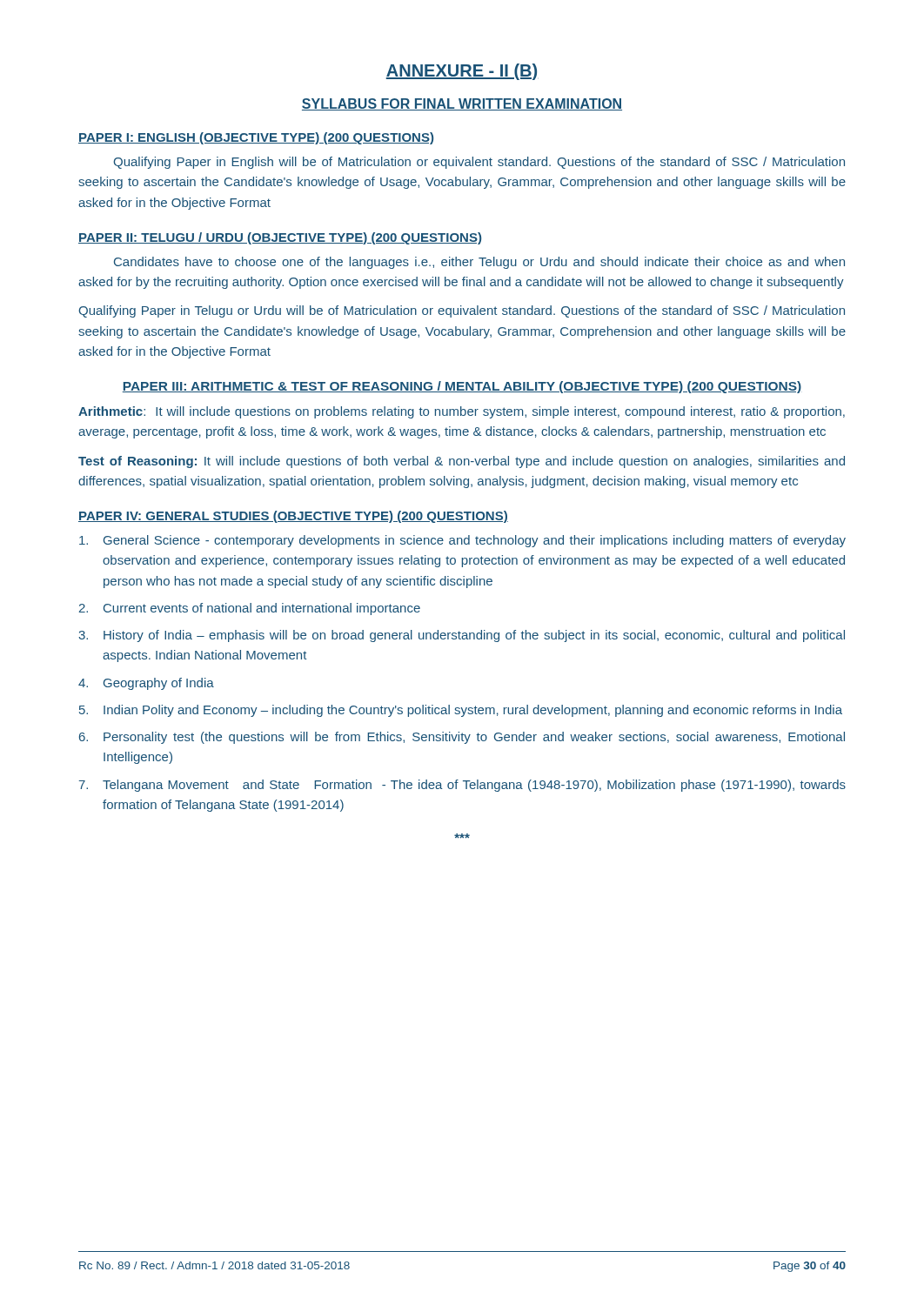This screenshot has height=1305, width=924.
Task: Where is the passage that starts "3. History of India – emphasis"?
Action: pyautogui.click(x=462, y=645)
